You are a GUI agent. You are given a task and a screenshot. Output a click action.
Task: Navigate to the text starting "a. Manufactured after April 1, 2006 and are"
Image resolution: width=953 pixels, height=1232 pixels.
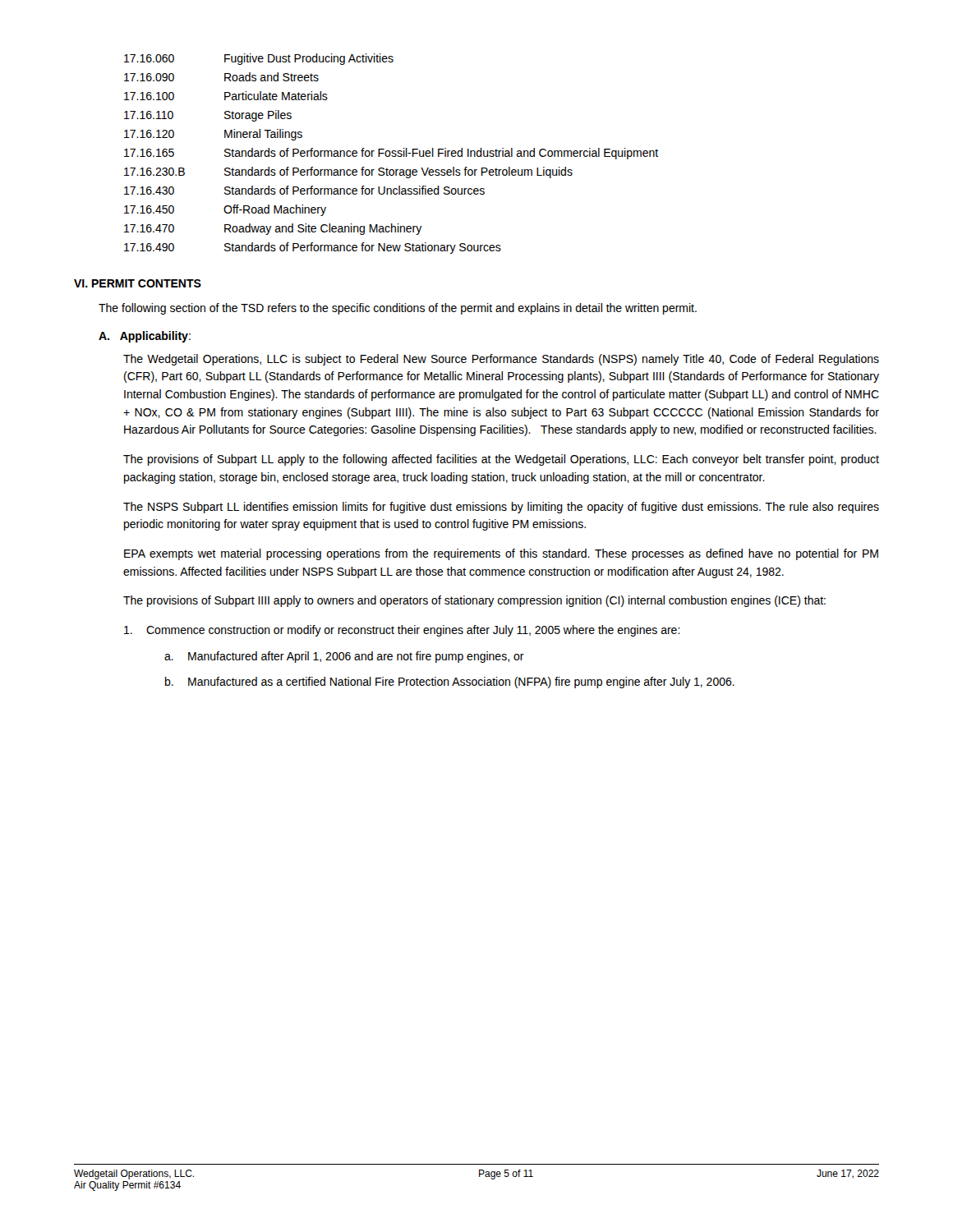point(344,657)
